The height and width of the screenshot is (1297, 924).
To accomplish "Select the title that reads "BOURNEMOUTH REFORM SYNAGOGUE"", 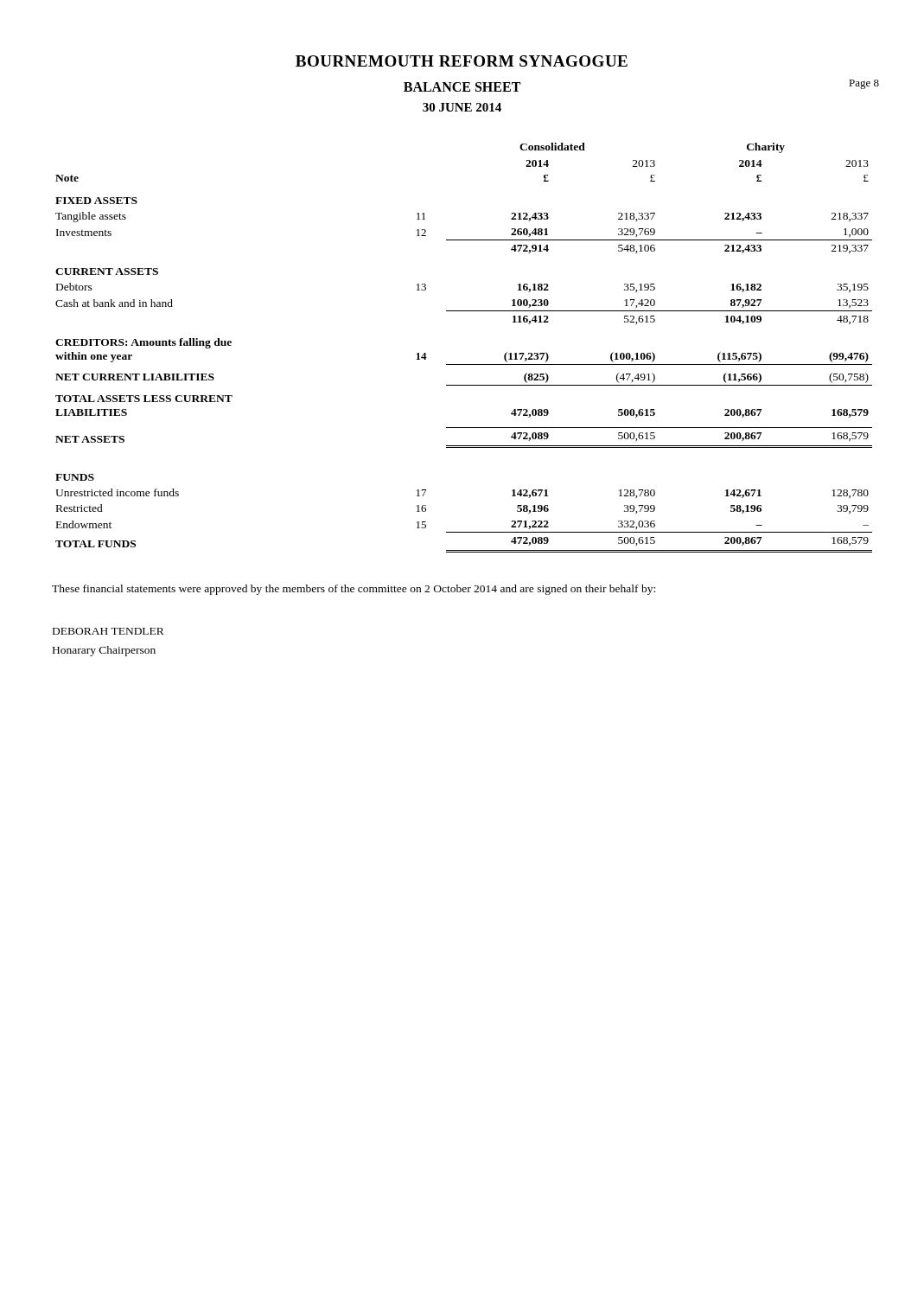I will click(x=462, y=61).
